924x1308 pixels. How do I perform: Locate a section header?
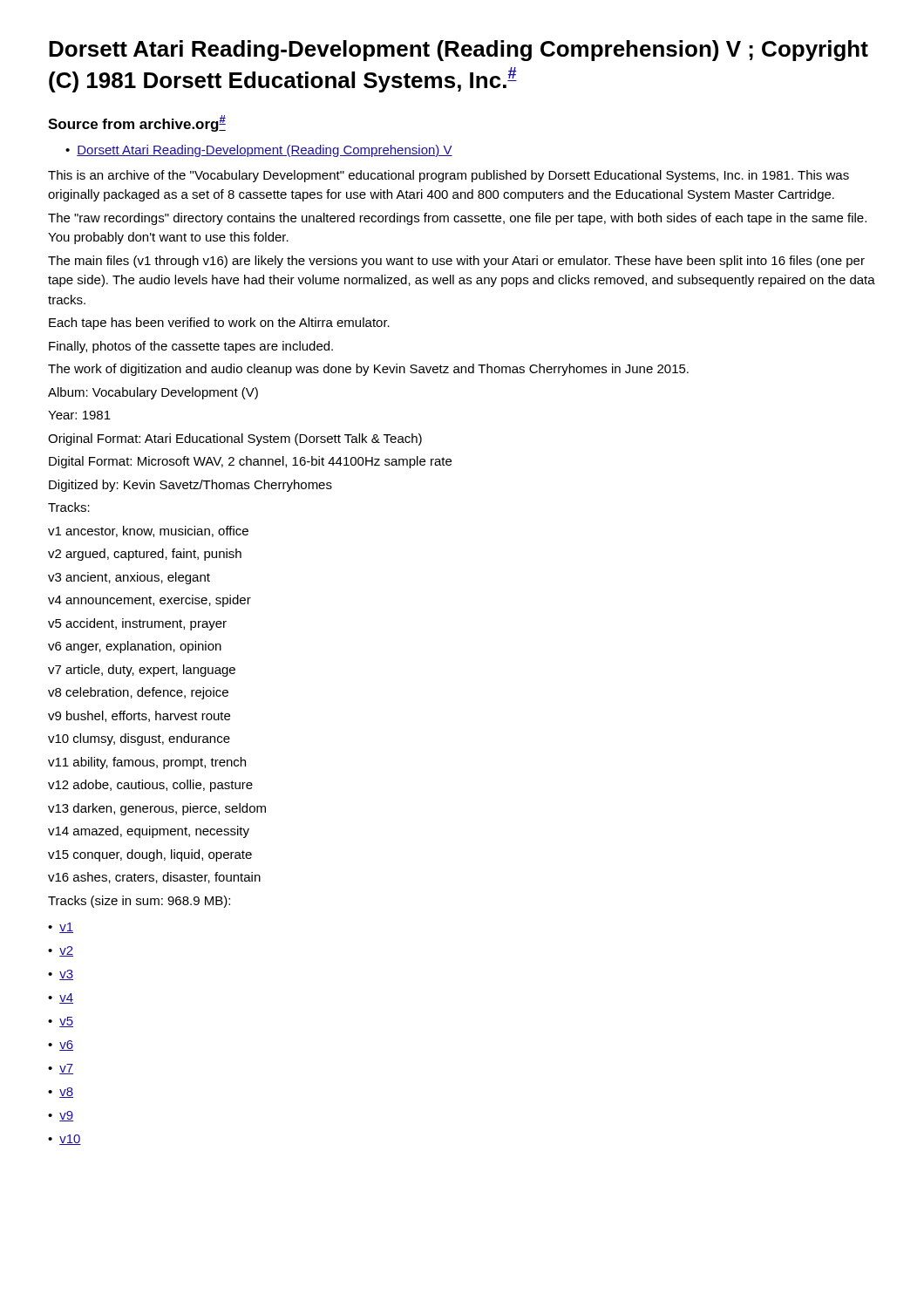[462, 123]
